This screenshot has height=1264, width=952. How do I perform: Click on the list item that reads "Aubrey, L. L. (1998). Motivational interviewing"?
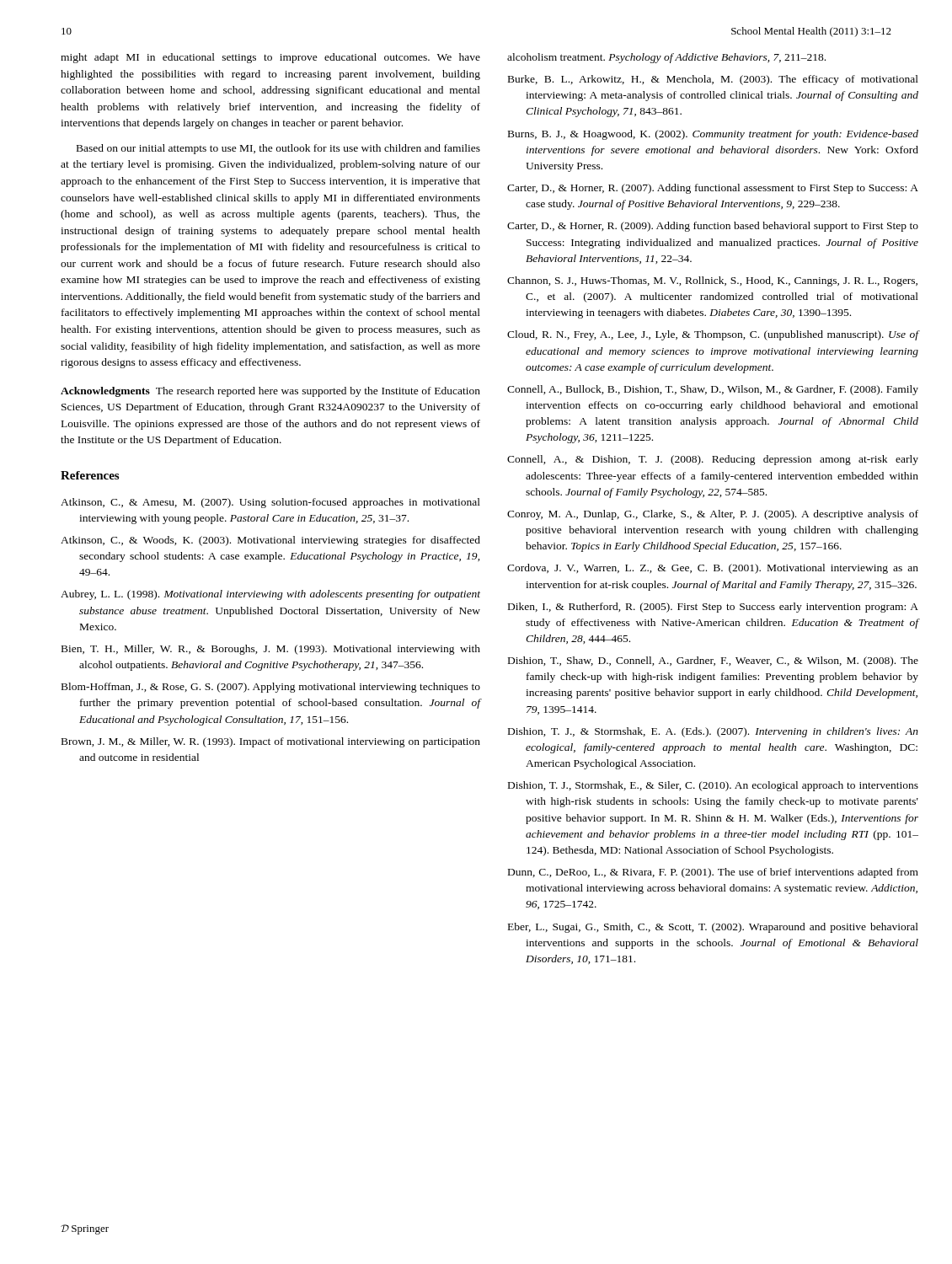(270, 610)
